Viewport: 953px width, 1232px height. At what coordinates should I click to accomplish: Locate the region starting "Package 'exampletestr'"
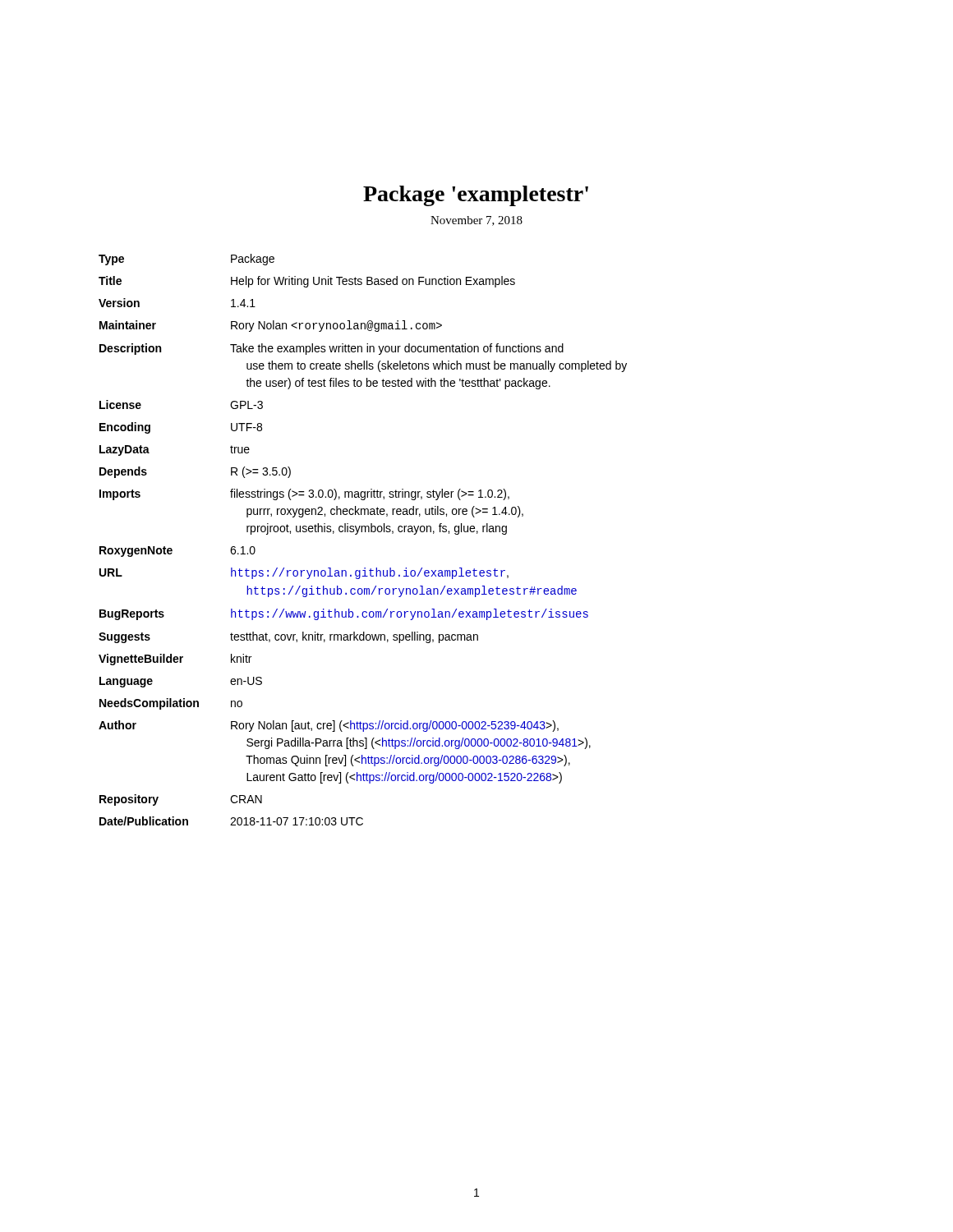(x=476, y=193)
